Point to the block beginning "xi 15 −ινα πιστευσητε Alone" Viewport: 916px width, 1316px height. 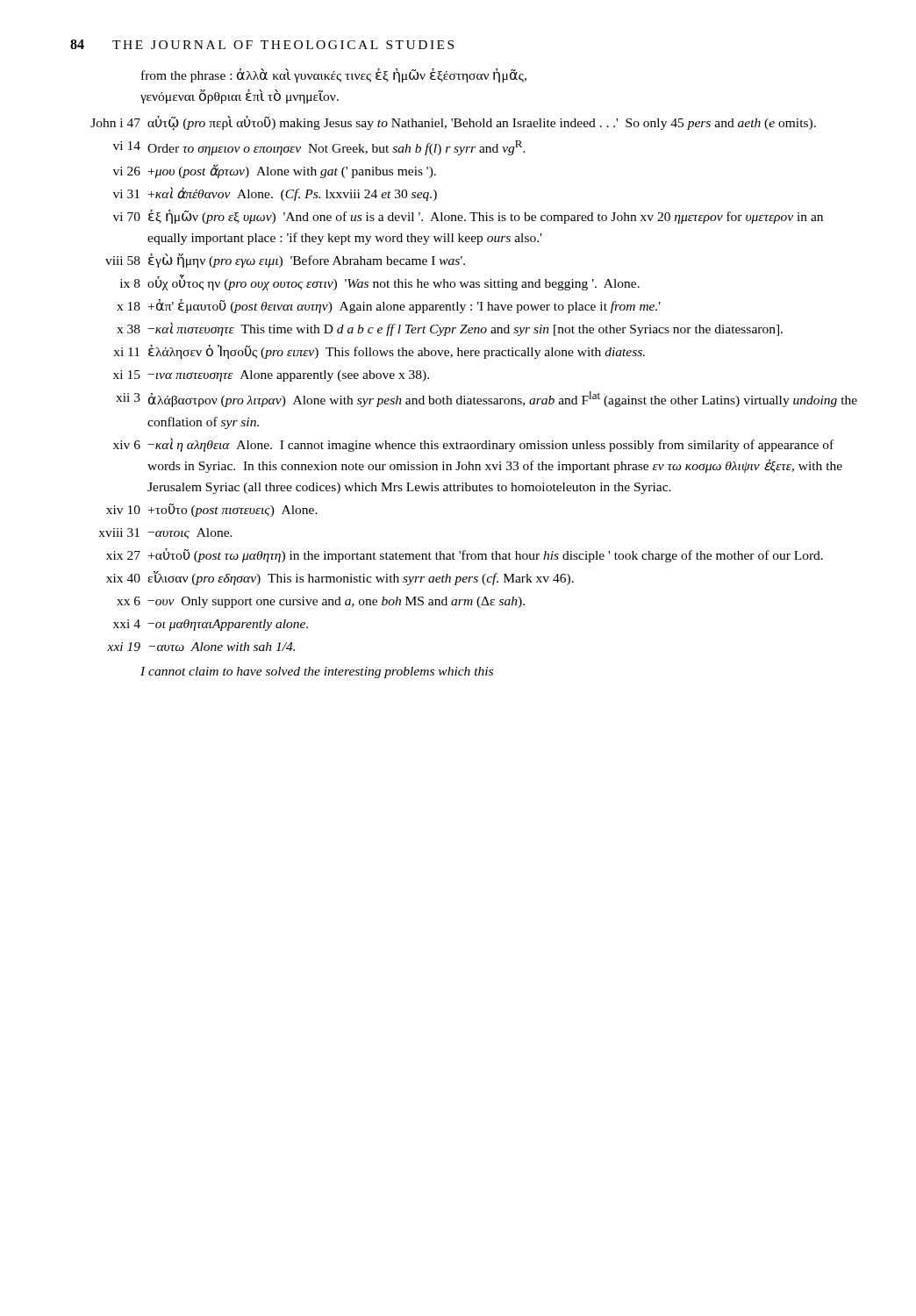271,376
